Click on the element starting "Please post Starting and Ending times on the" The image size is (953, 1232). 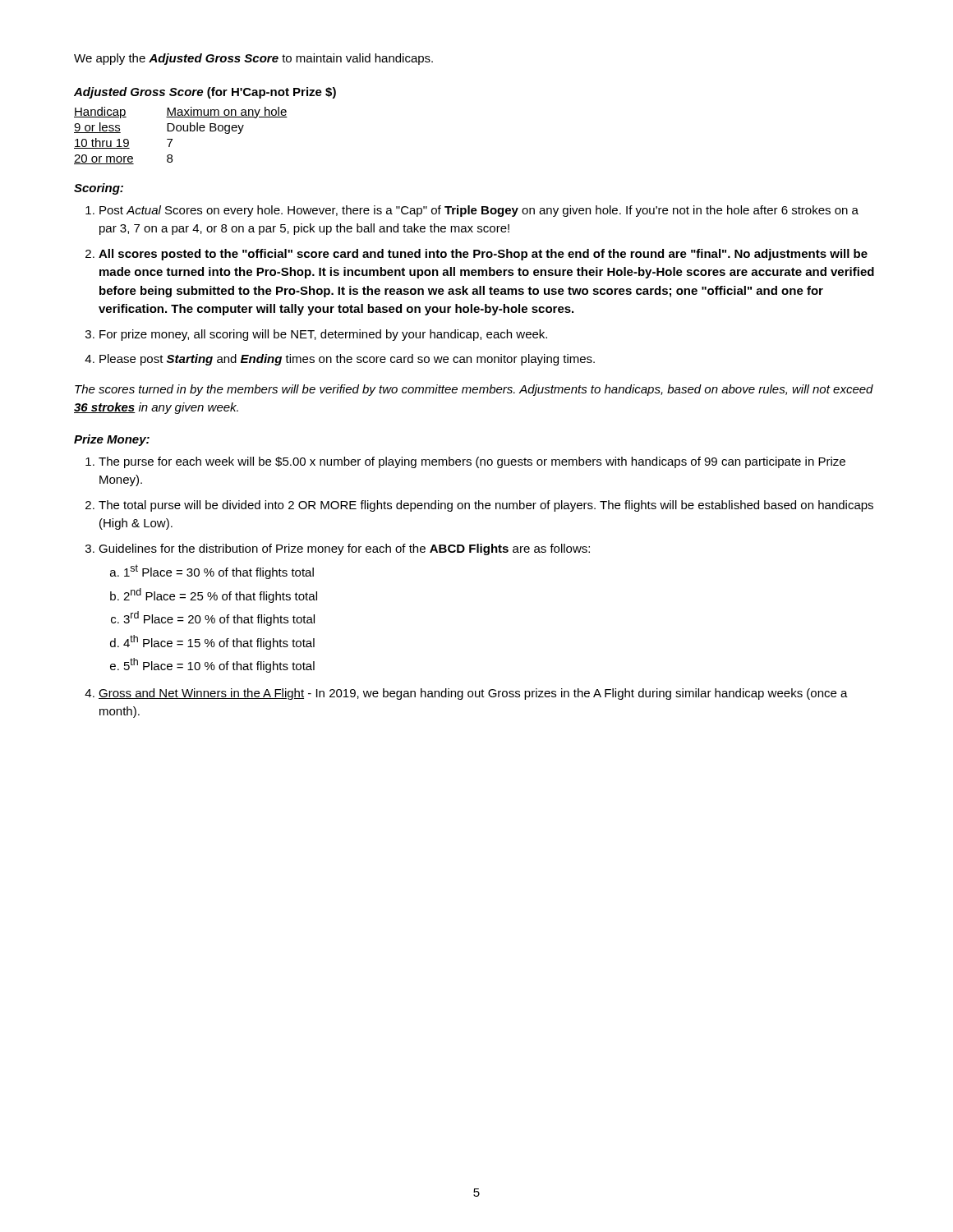click(x=347, y=359)
